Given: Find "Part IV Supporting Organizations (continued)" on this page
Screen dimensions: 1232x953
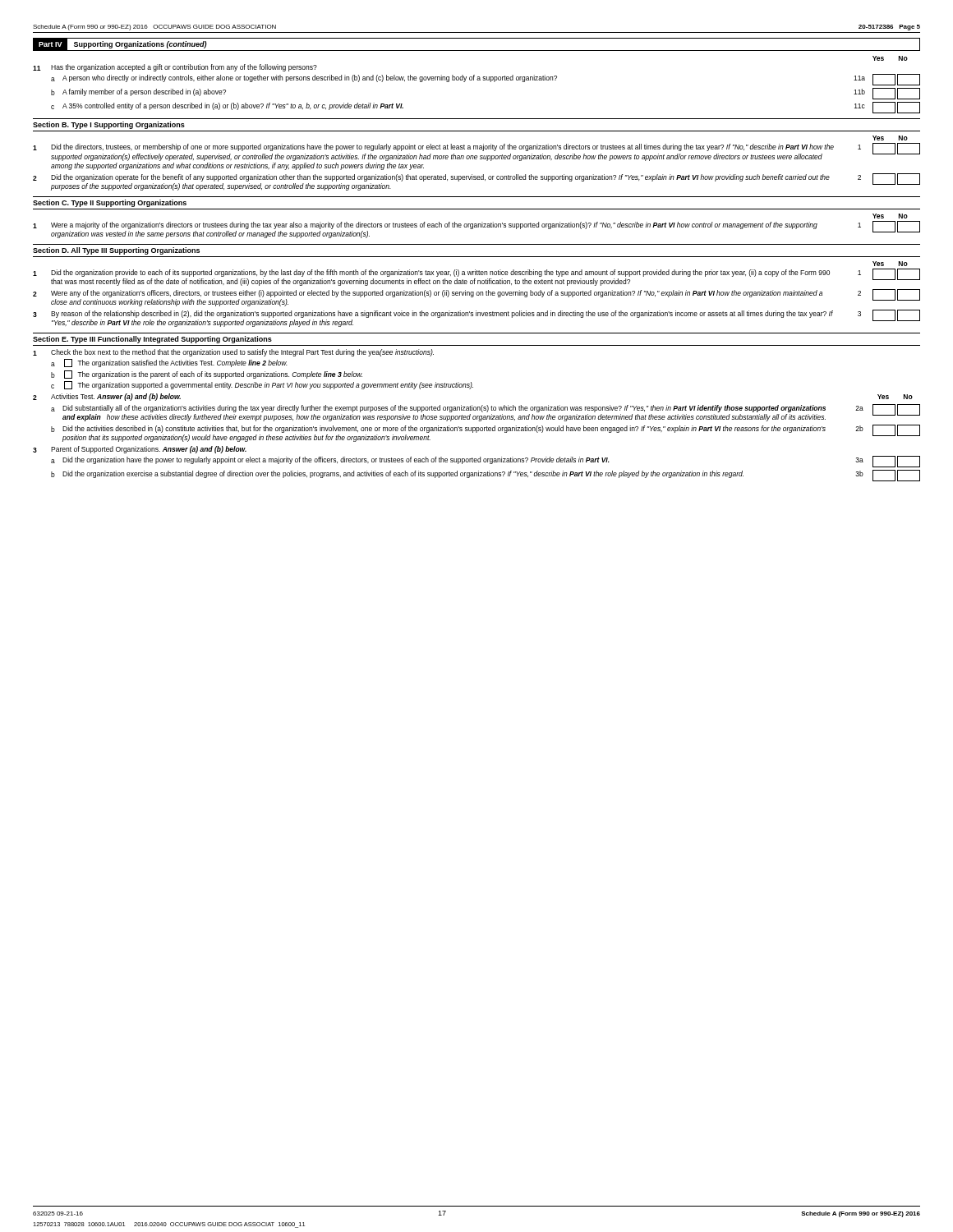Looking at the screenshot, I should pyautogui.click(x=123, y=44).
